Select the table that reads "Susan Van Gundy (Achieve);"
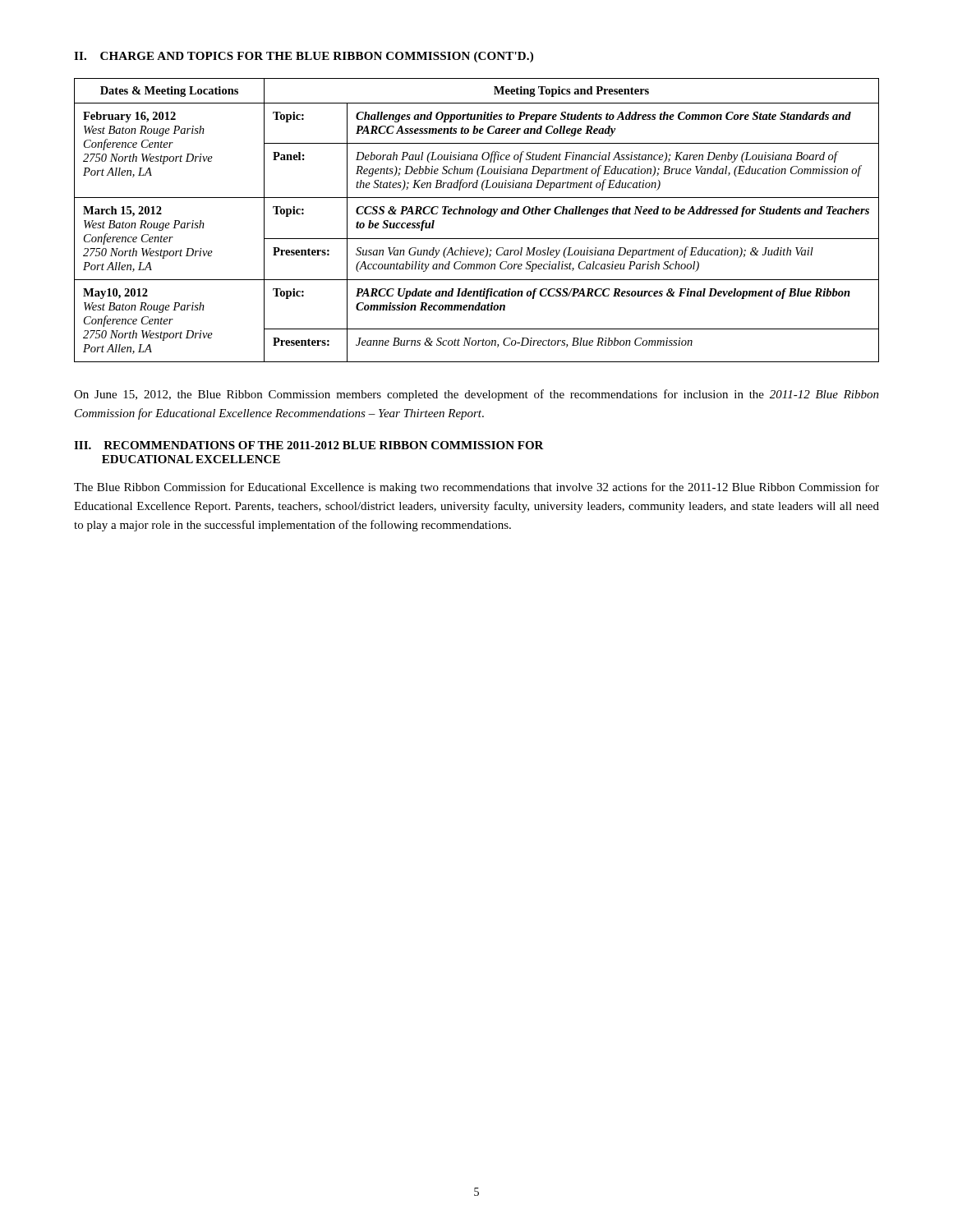This screenshot has height=1232, width=953. 476,220
